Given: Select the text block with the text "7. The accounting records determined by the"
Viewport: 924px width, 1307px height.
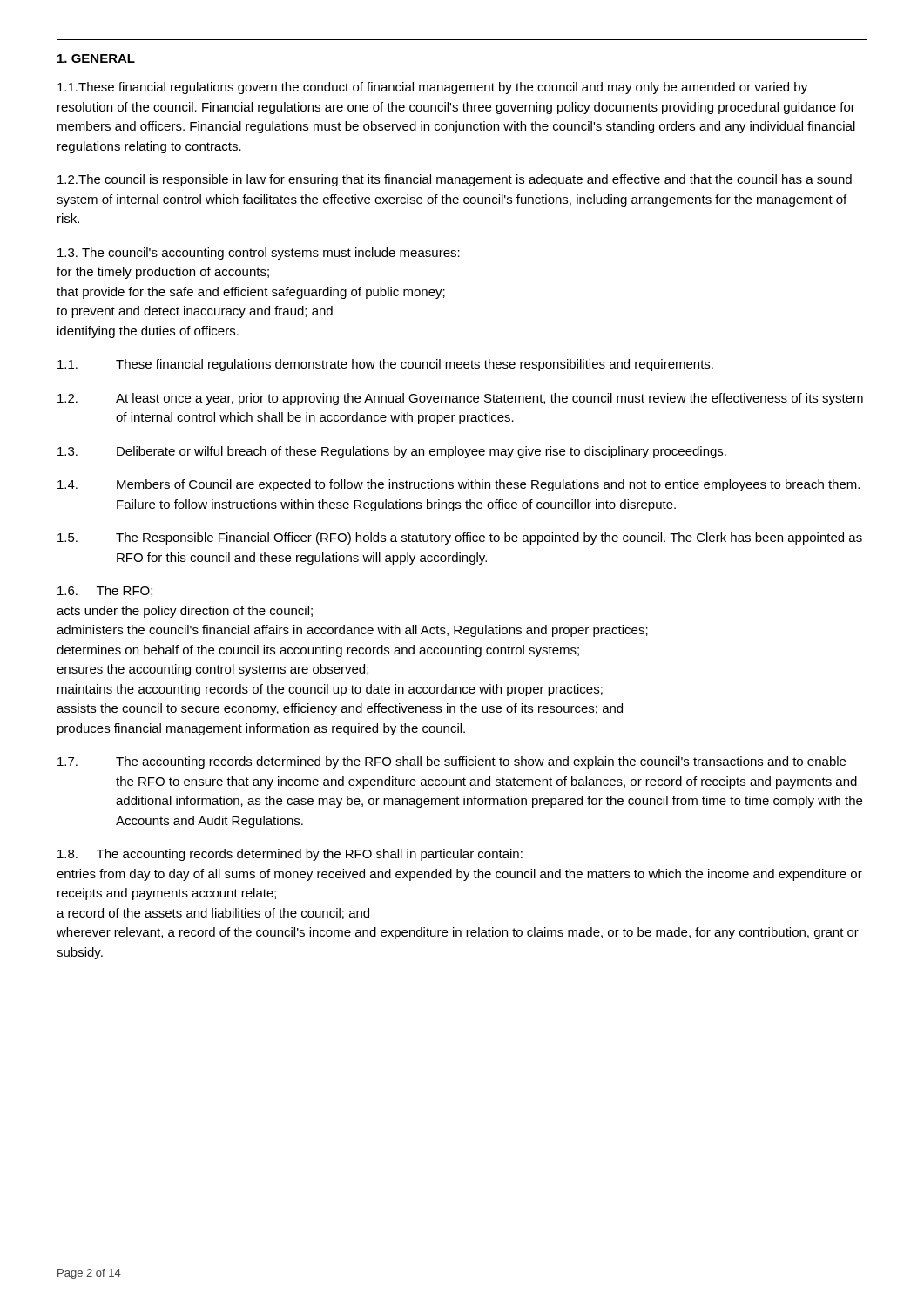Looking at the screenshot, I should 462,791.
